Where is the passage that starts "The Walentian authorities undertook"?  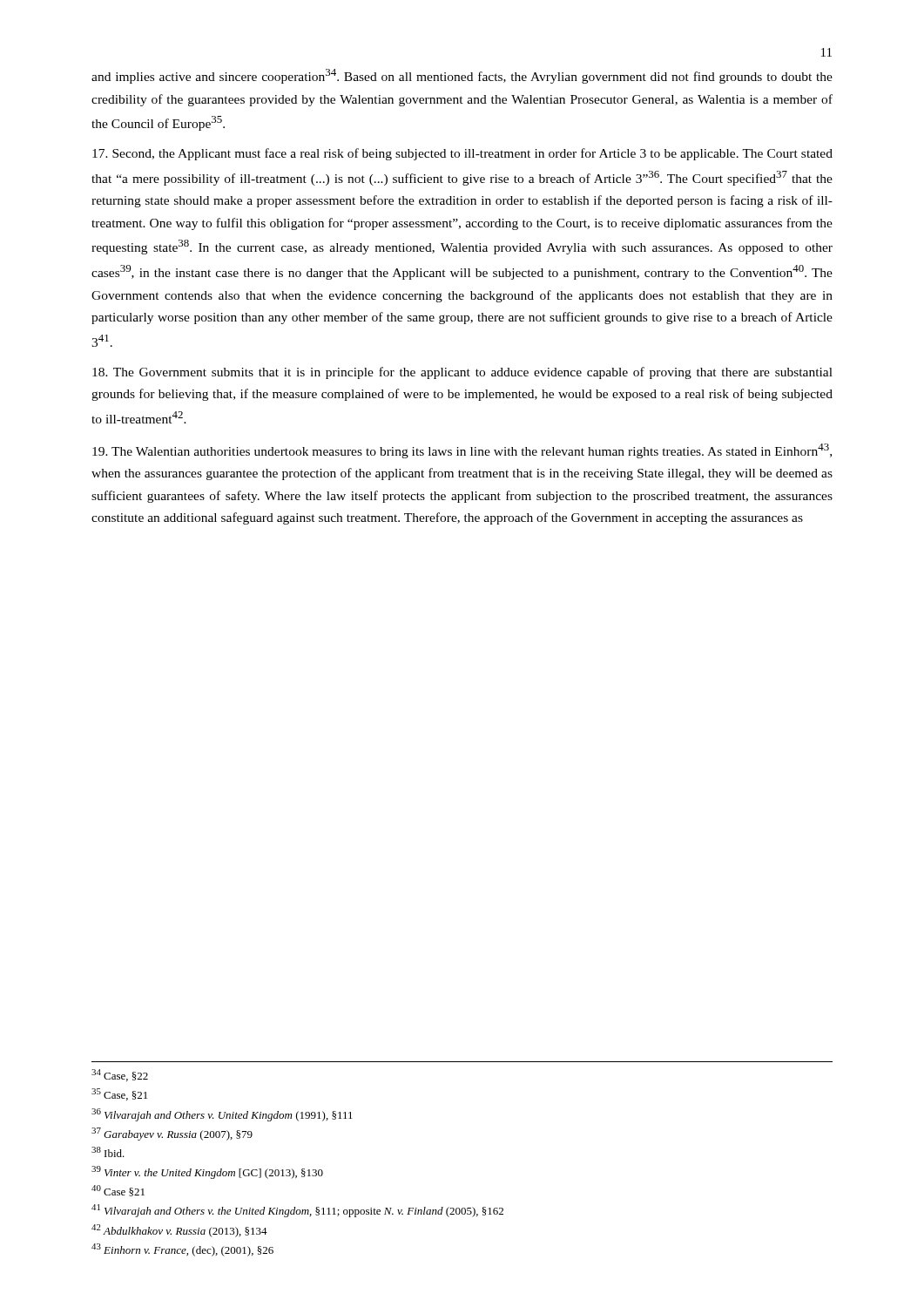tap(462, 483)
